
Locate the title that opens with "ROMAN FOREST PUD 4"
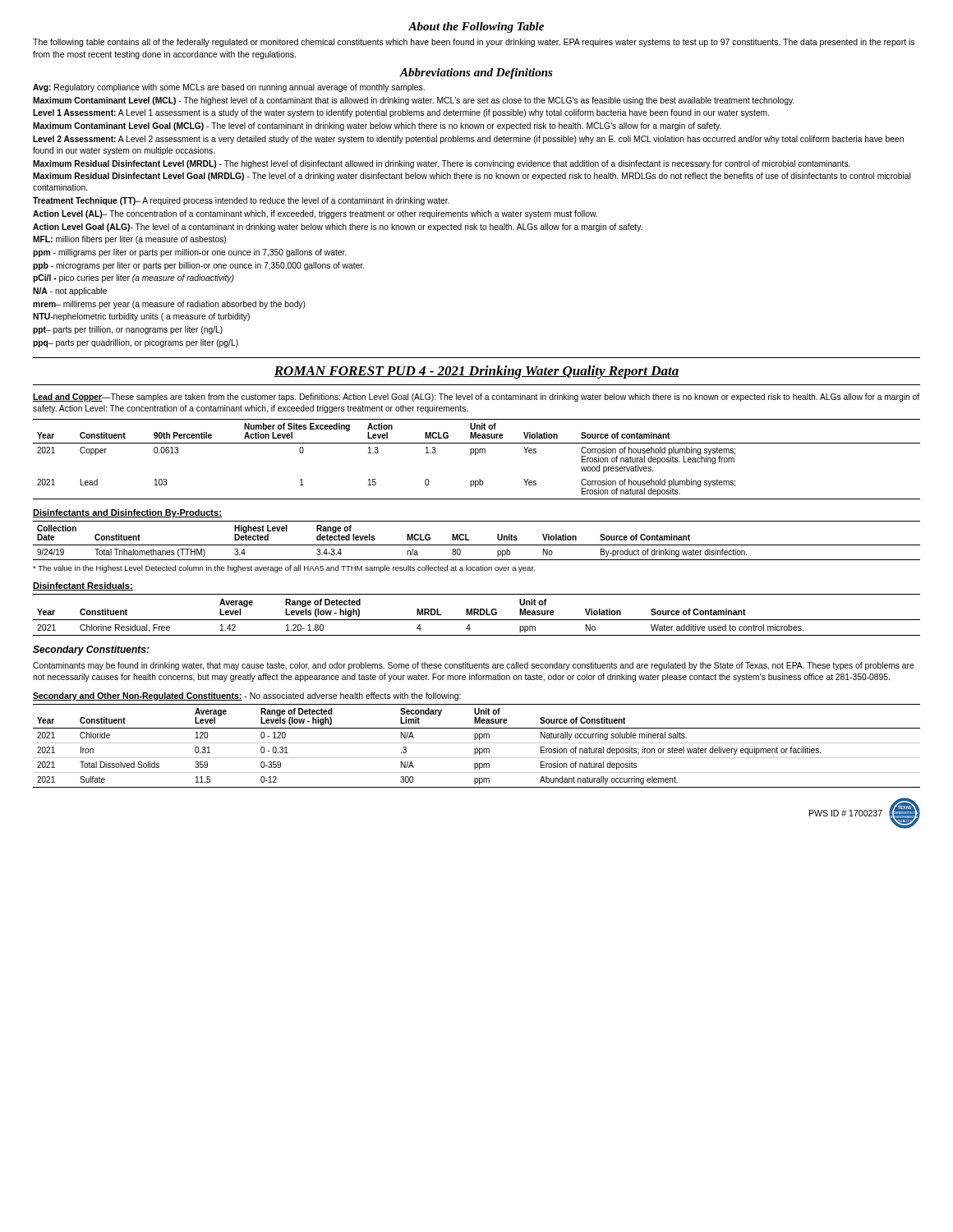(x=476, y=371)
